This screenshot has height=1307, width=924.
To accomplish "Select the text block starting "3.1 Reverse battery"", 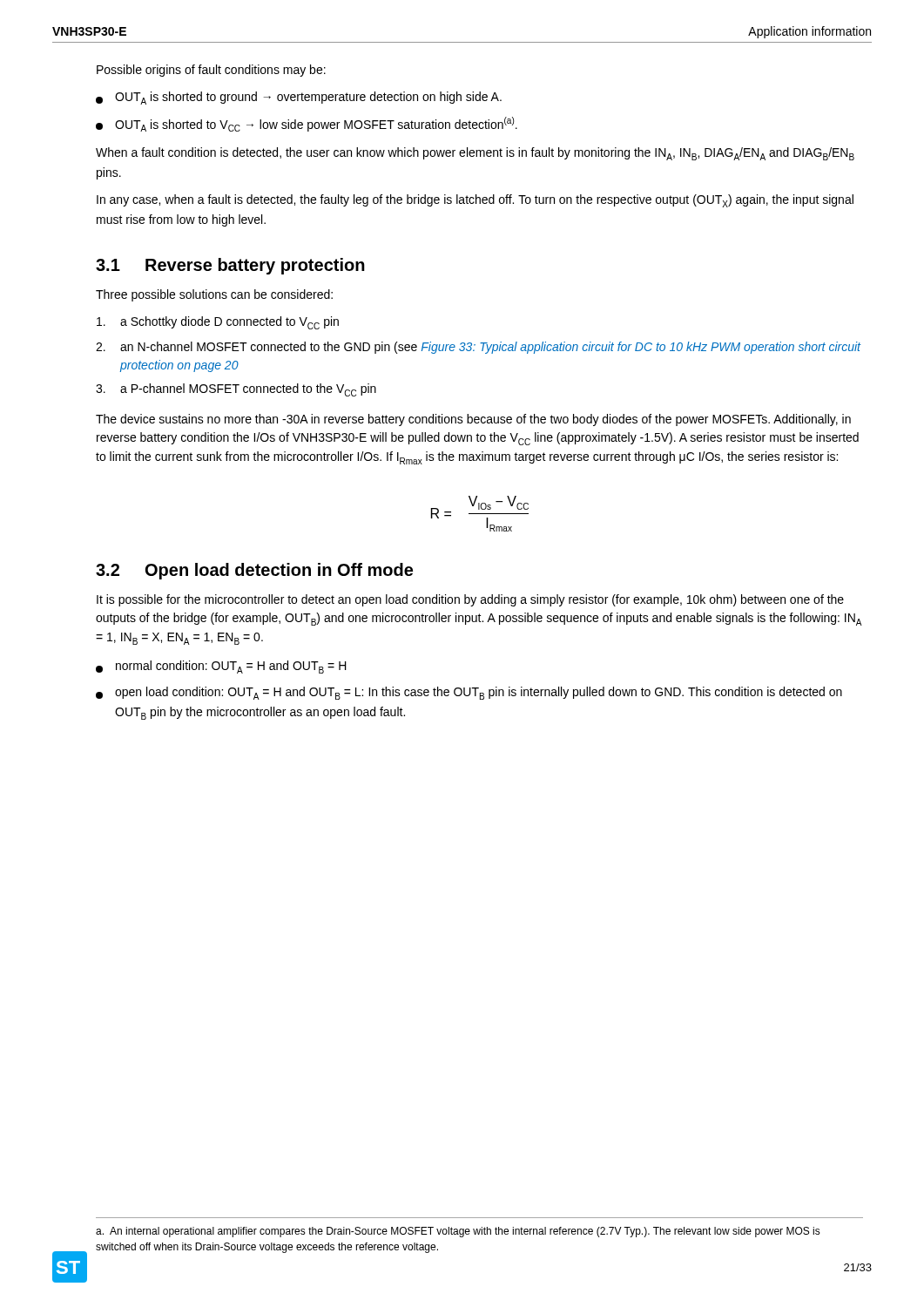I will tap(231, 265).
